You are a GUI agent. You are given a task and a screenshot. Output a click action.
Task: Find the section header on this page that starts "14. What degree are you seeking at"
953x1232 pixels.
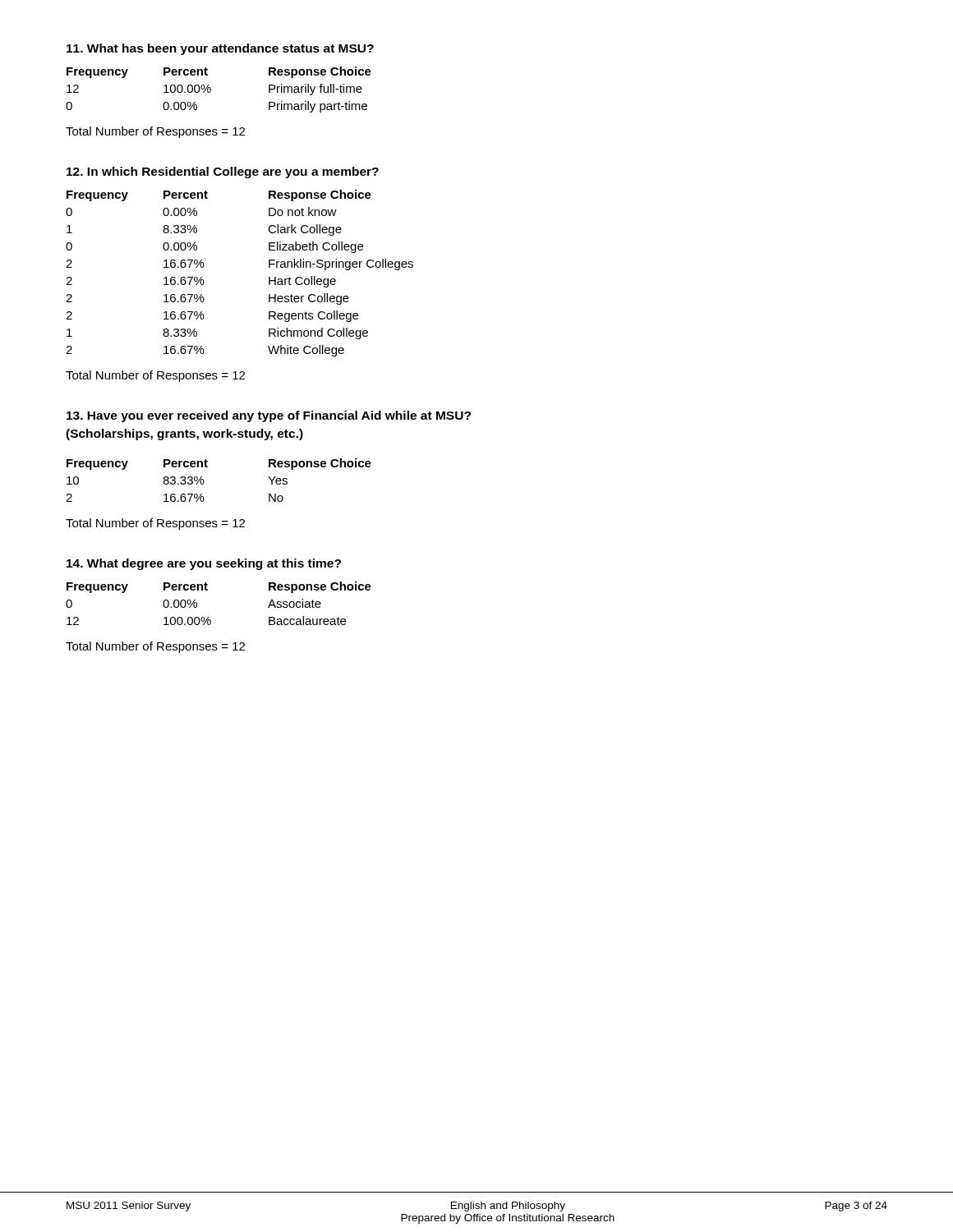(204, 564)
